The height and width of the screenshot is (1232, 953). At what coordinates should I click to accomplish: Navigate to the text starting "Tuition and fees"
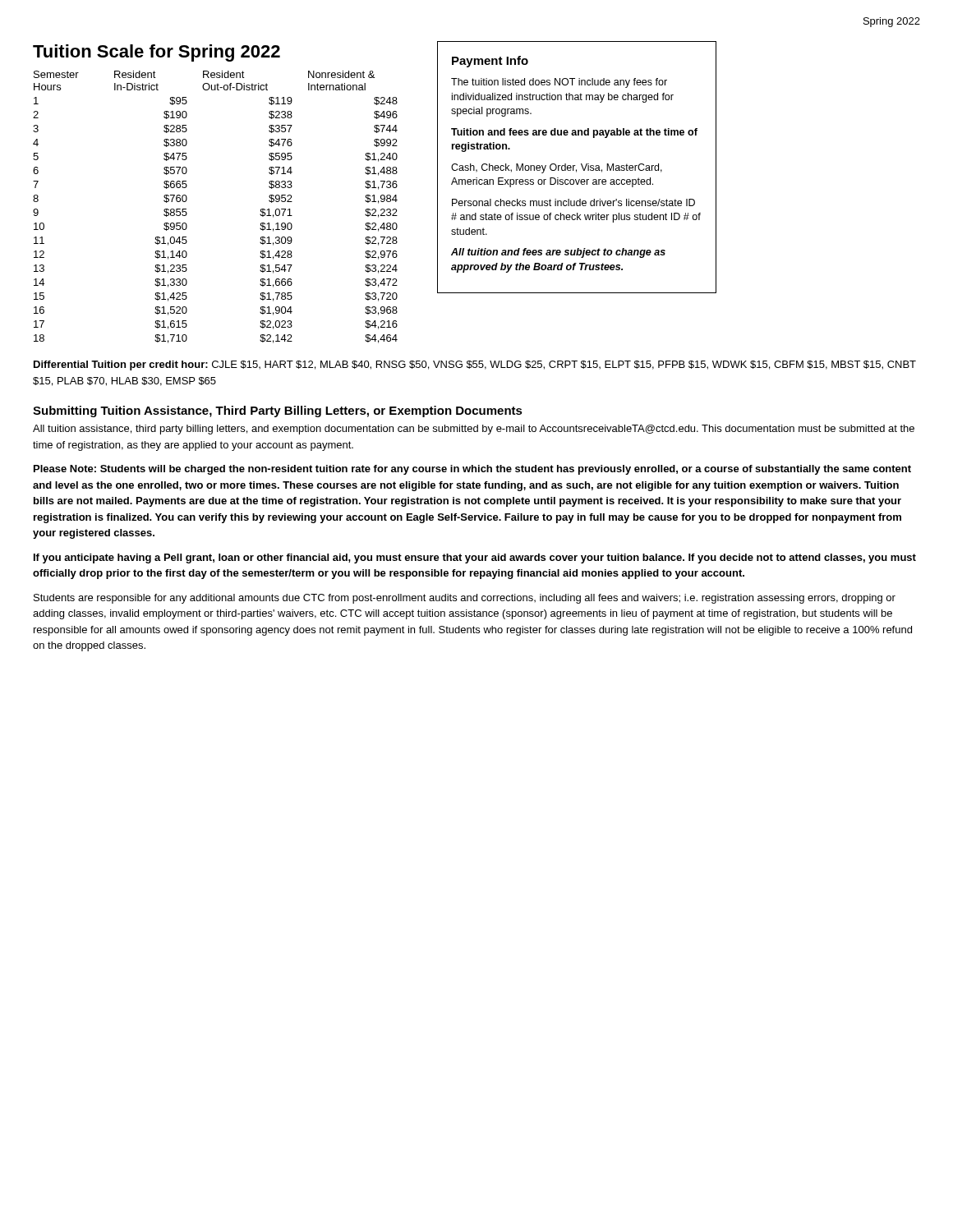point(574,139)
